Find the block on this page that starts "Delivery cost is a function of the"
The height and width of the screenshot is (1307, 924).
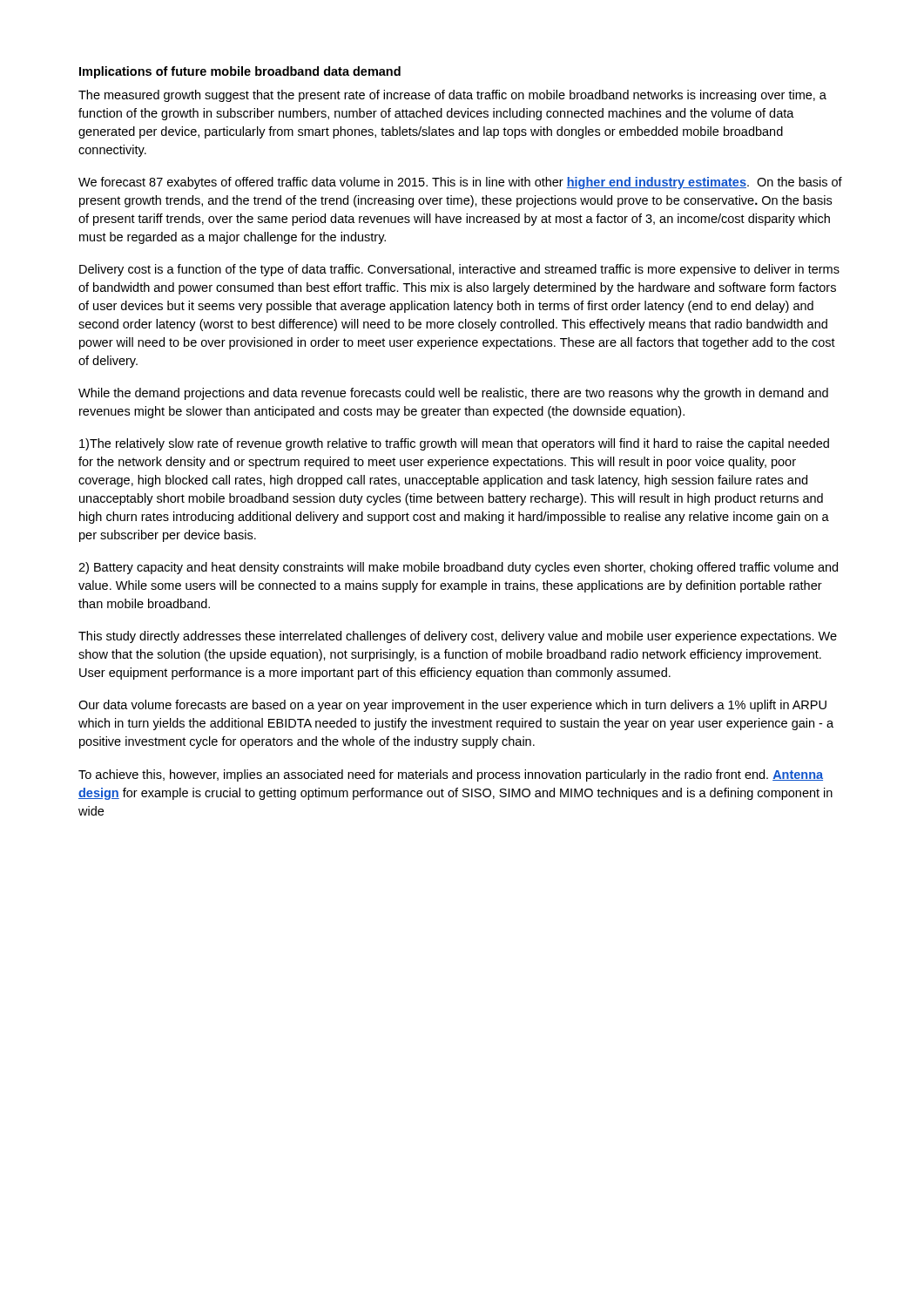[459, 315]
